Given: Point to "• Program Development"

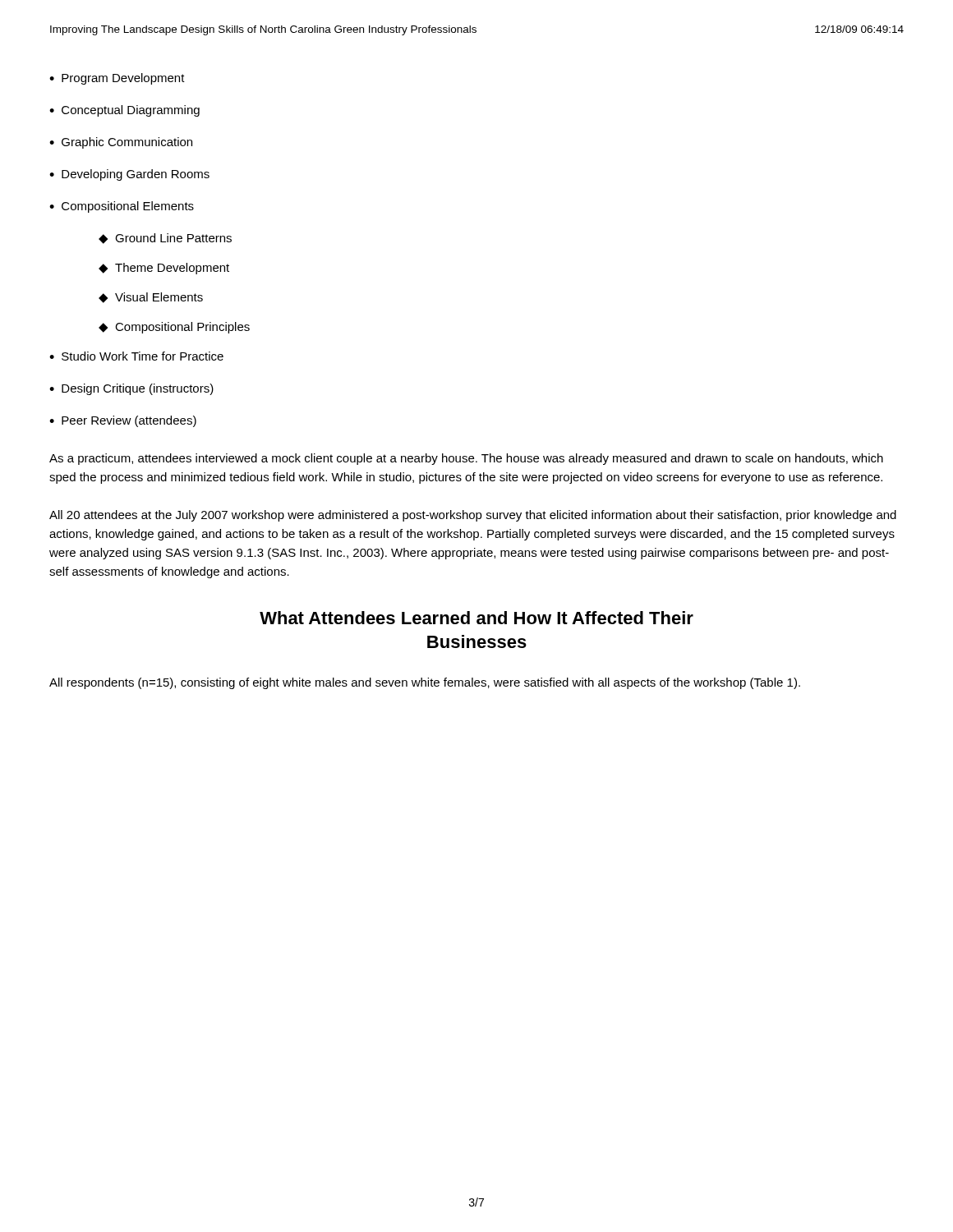Looking at the screenshot, I should click(x=117, y=79).
